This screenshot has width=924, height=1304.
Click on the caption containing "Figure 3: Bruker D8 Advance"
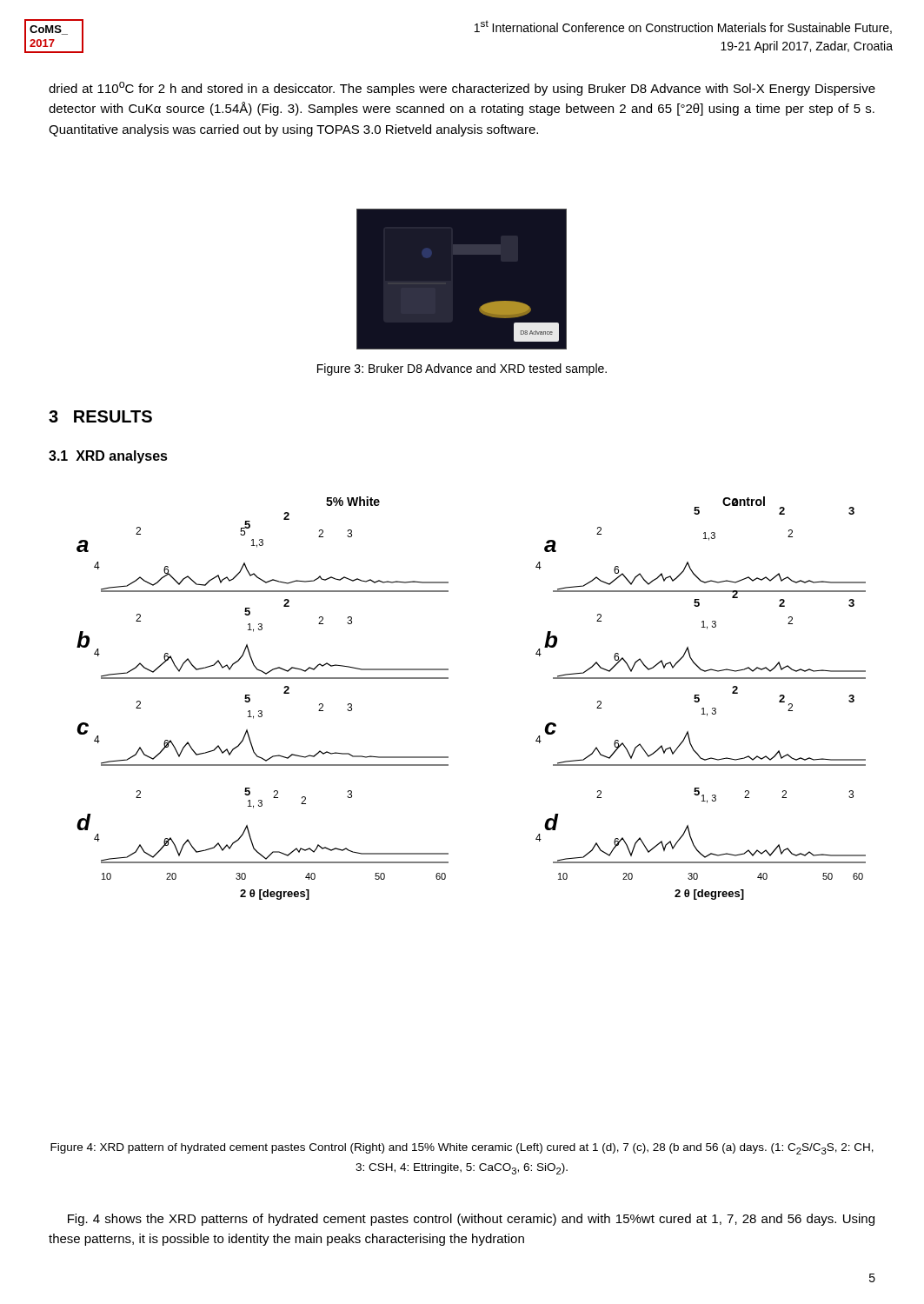[462, 369]
